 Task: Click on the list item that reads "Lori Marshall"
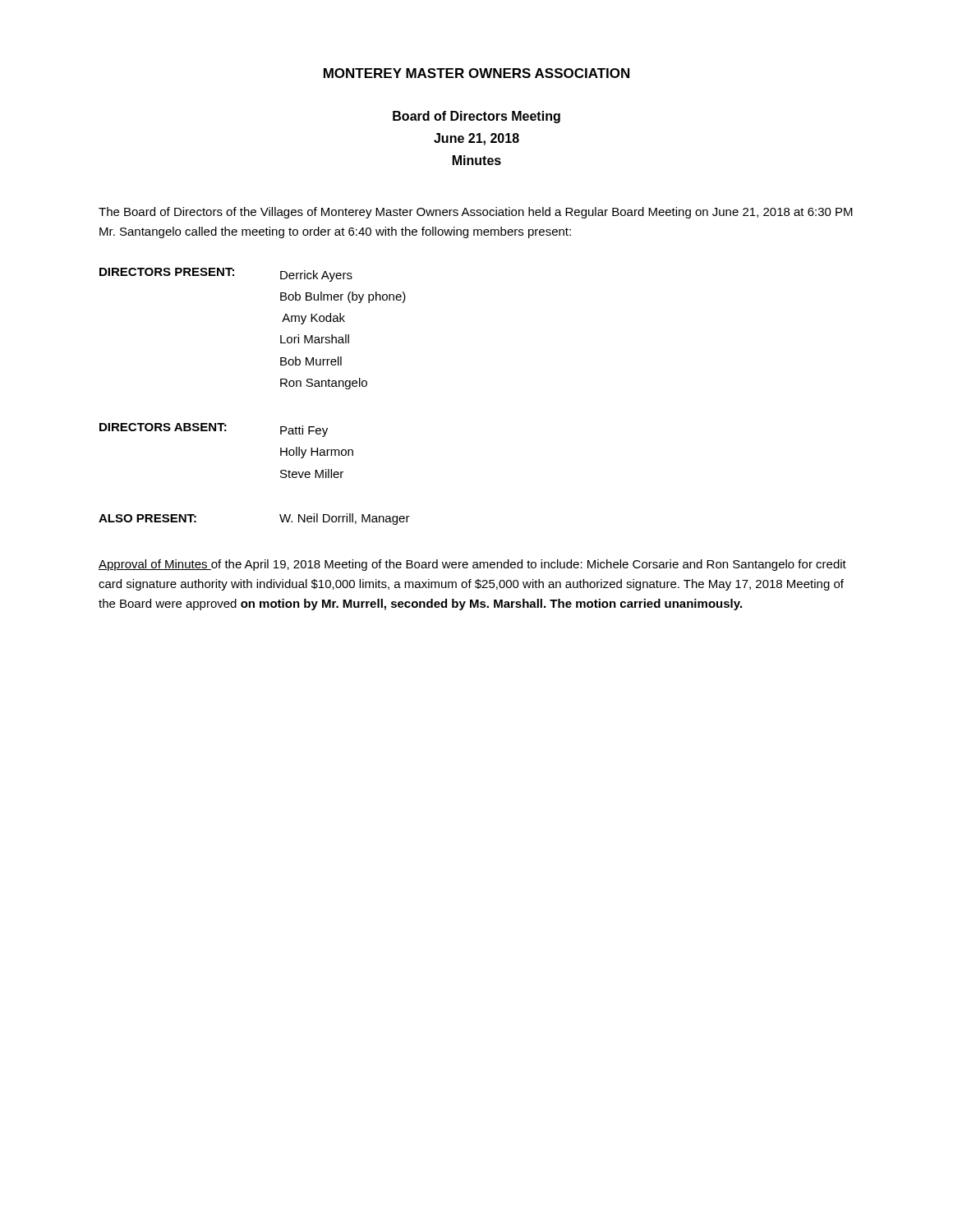[315, 339]
